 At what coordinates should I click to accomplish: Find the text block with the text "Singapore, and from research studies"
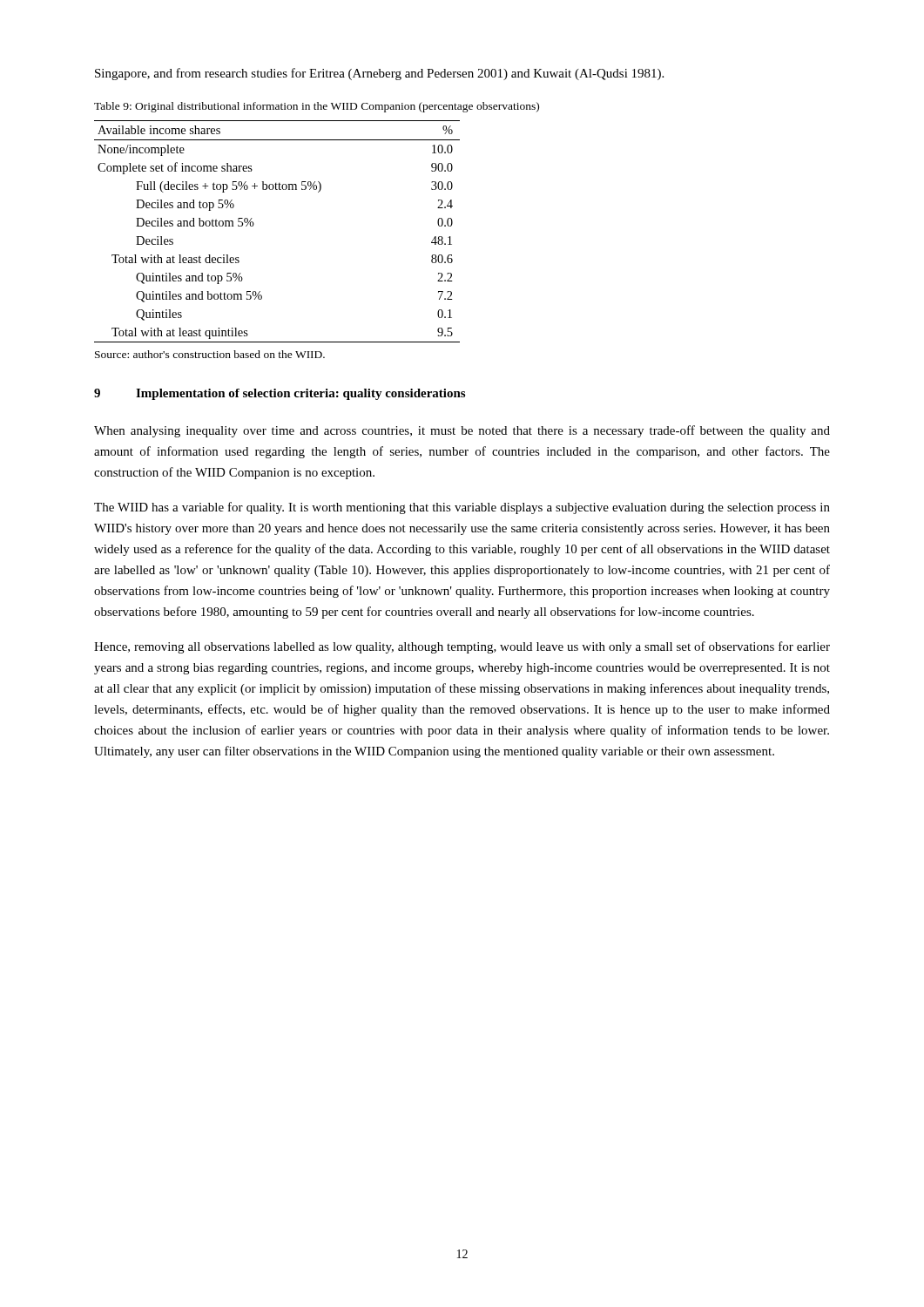point(379,73)
